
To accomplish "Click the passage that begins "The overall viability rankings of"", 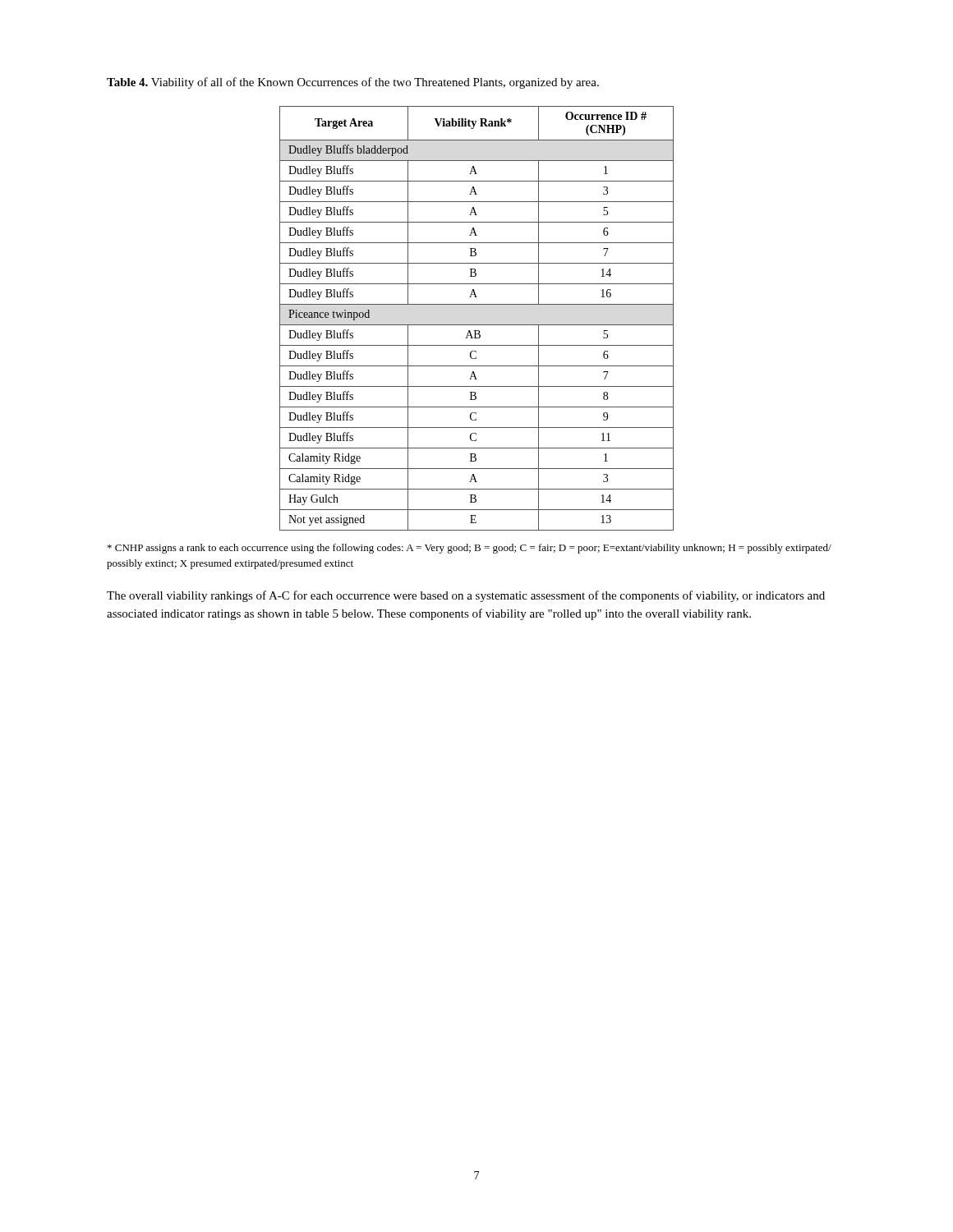I will point(466,604).
